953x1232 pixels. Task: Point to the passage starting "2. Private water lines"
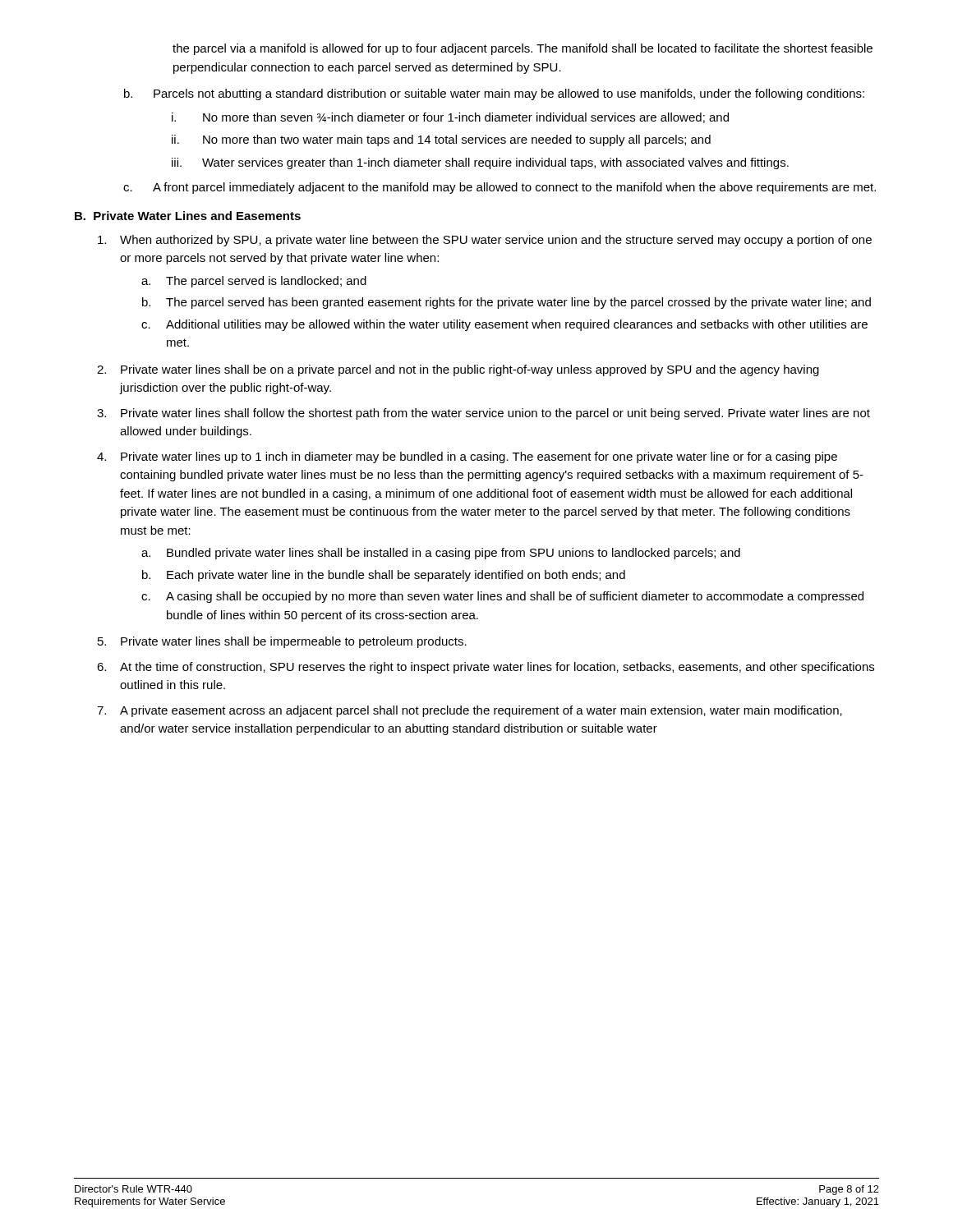click(488, 379)
